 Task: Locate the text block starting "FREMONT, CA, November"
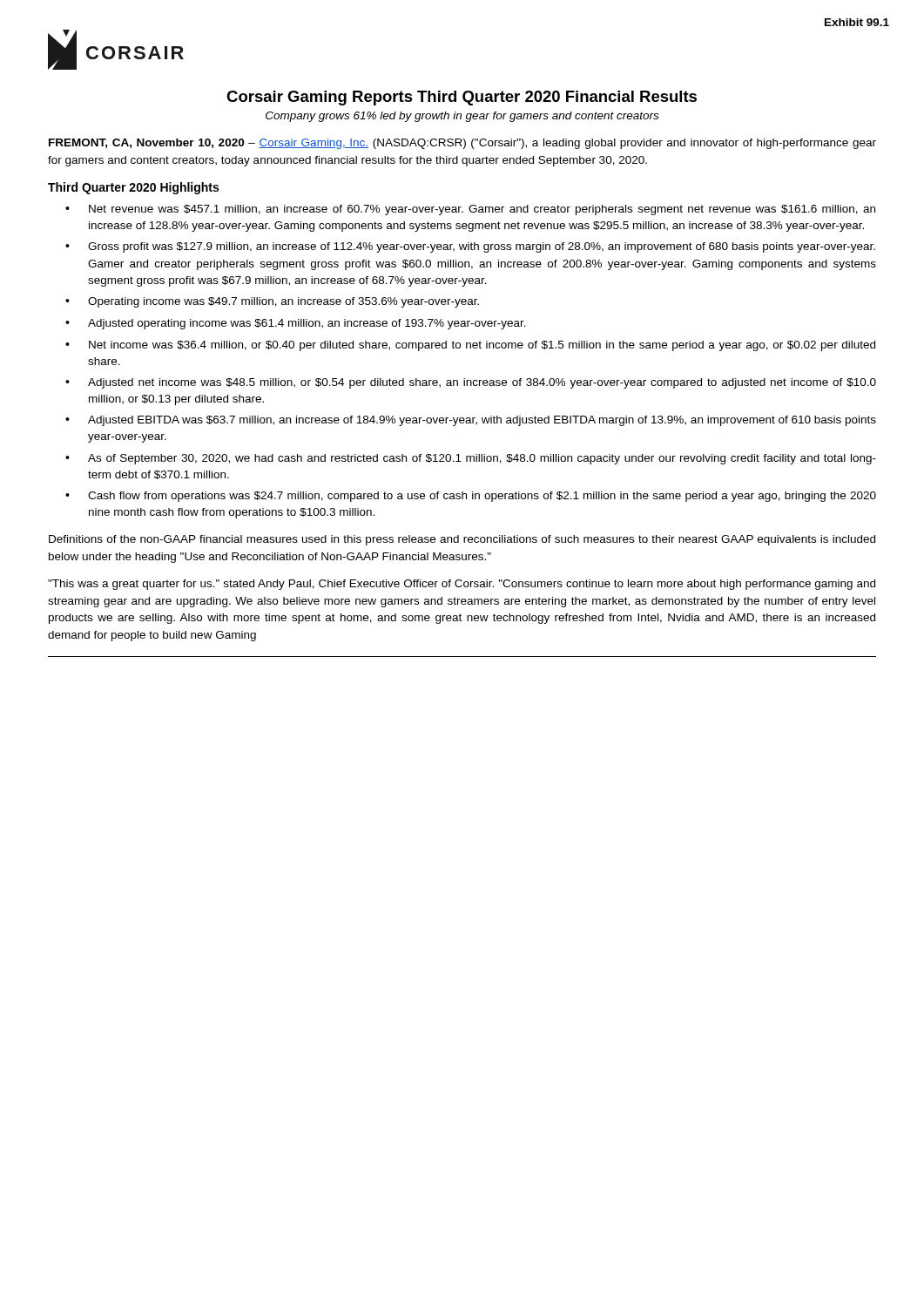[x=462, y=151]
